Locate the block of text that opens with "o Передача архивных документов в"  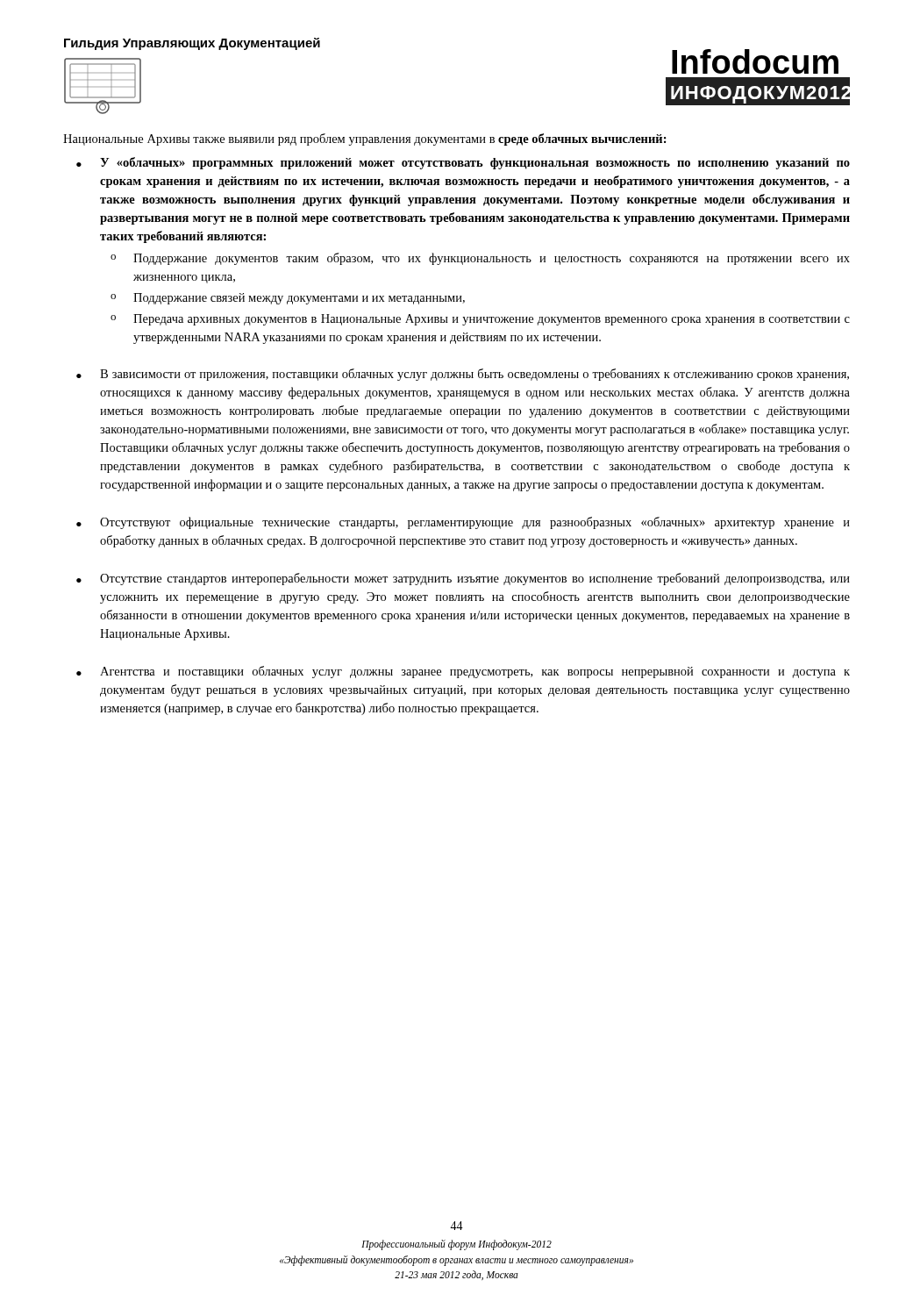(480, 328)
